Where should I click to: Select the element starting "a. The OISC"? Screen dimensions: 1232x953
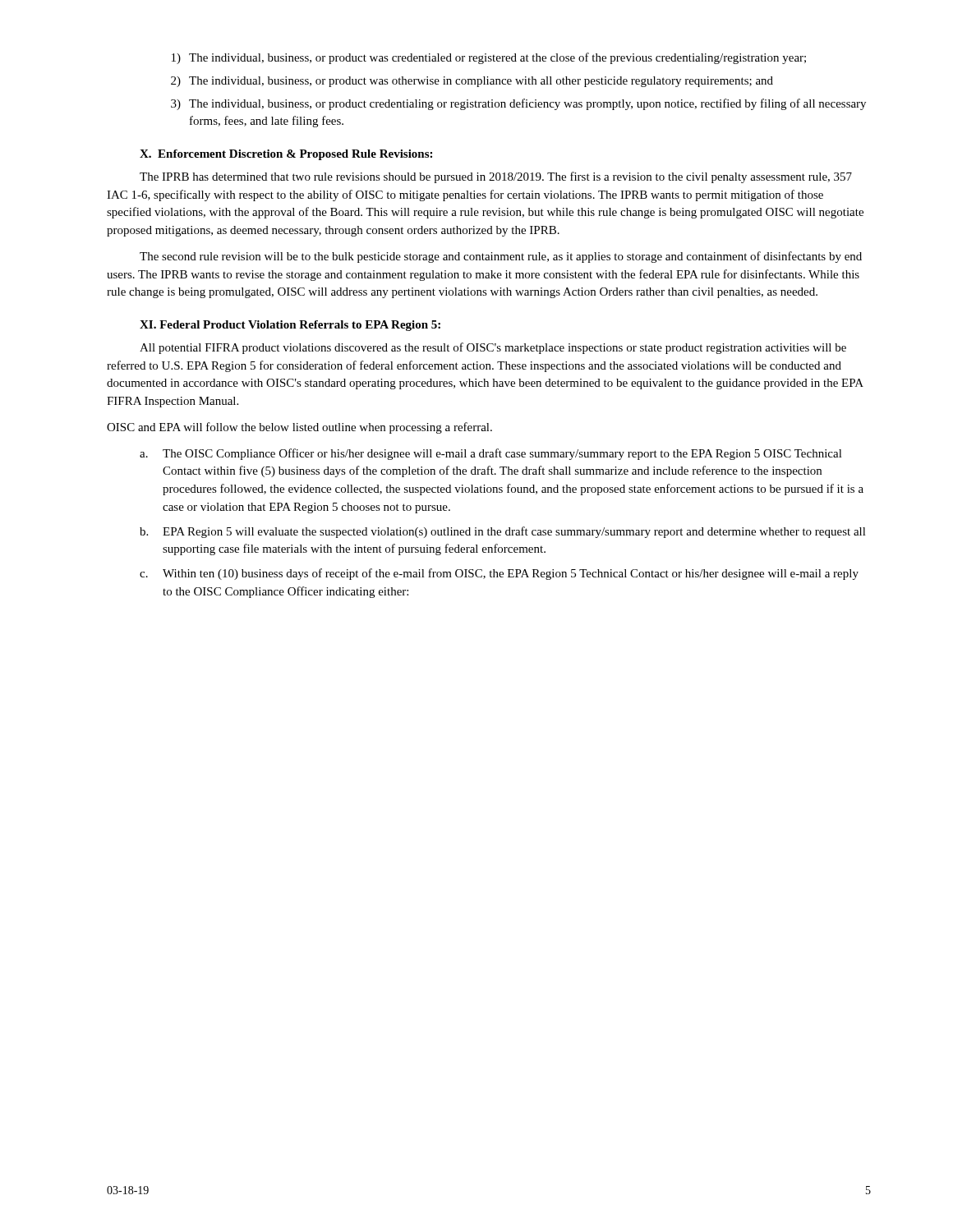[x=505, y=480]
